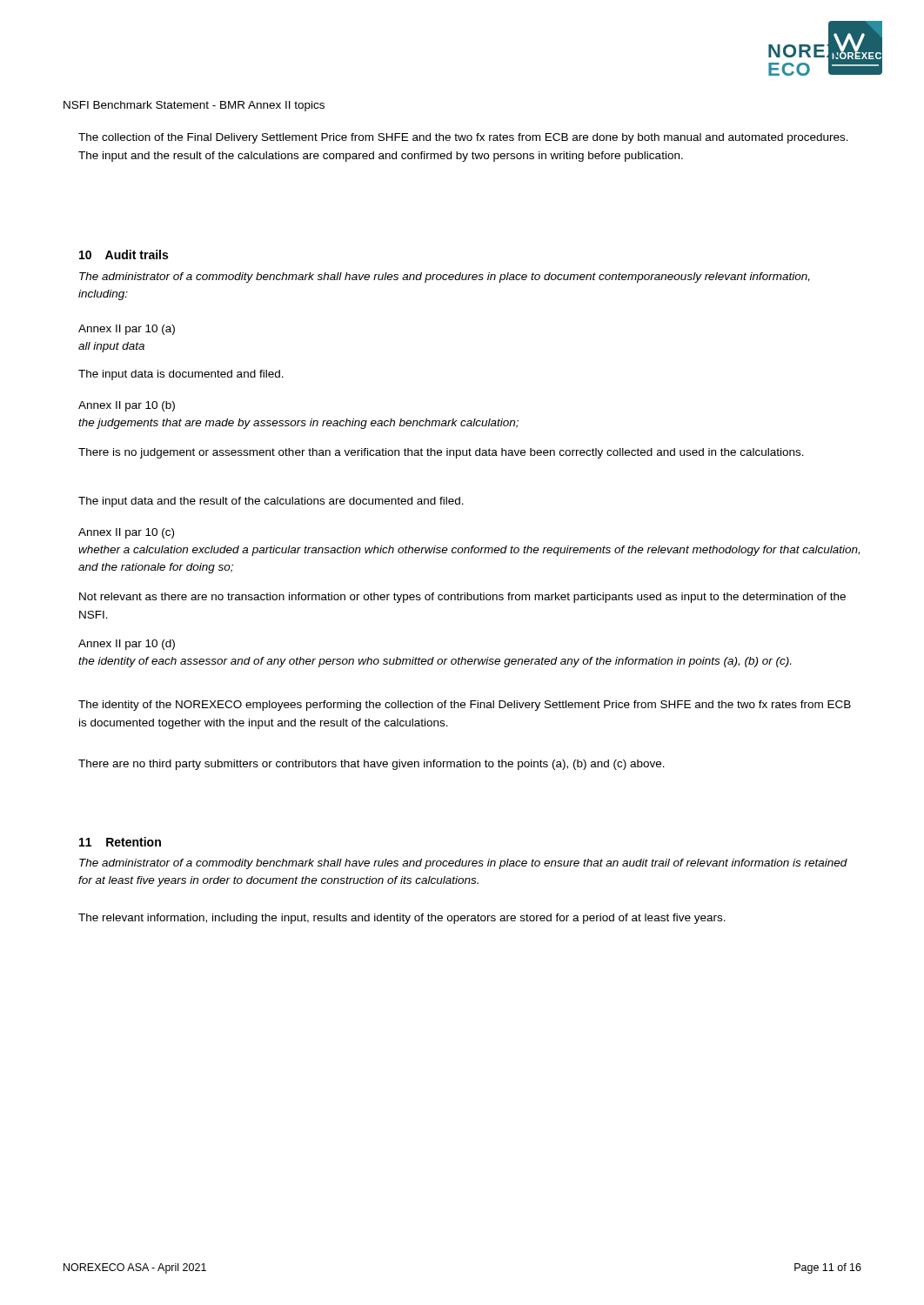
Task: Find the text block containing "Not relevant as there"
Action: coord(462,605)
